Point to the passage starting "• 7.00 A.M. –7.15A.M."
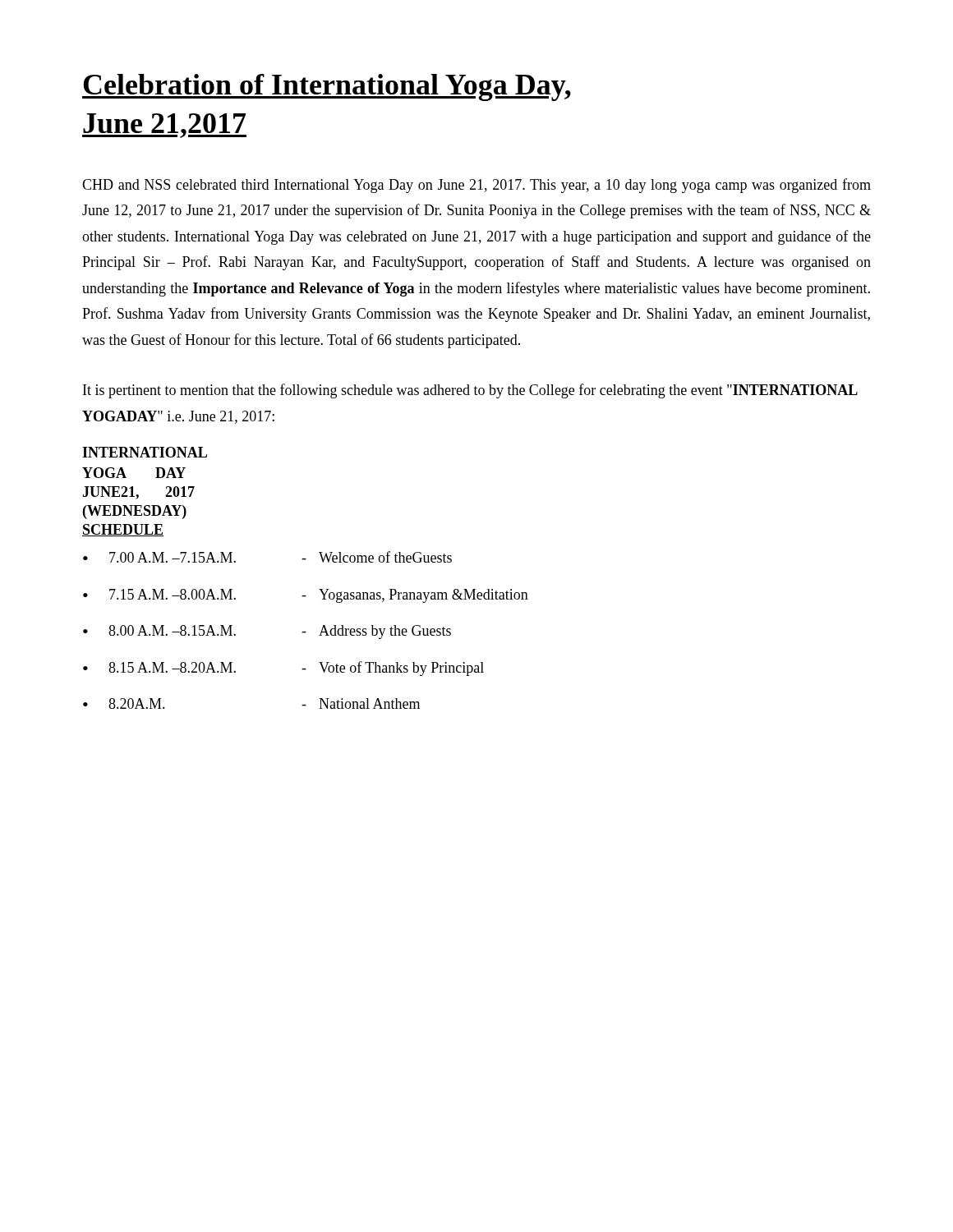The image size is (953, 1232). pos(179,559)
